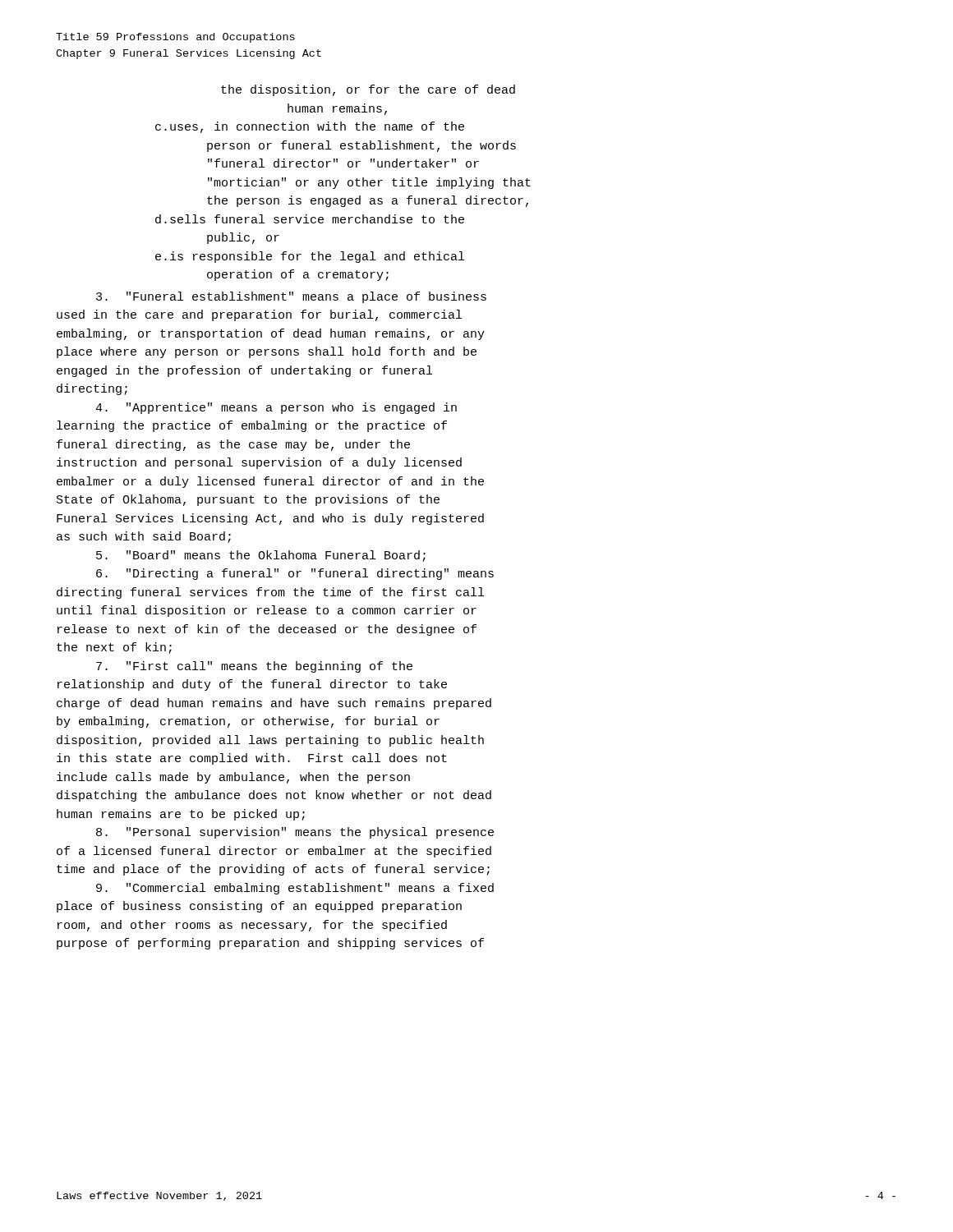Screen dimensions: 1232x953
Task: Click on the text starting ""Apprentice" means a person"
Action: coord(476,473)
